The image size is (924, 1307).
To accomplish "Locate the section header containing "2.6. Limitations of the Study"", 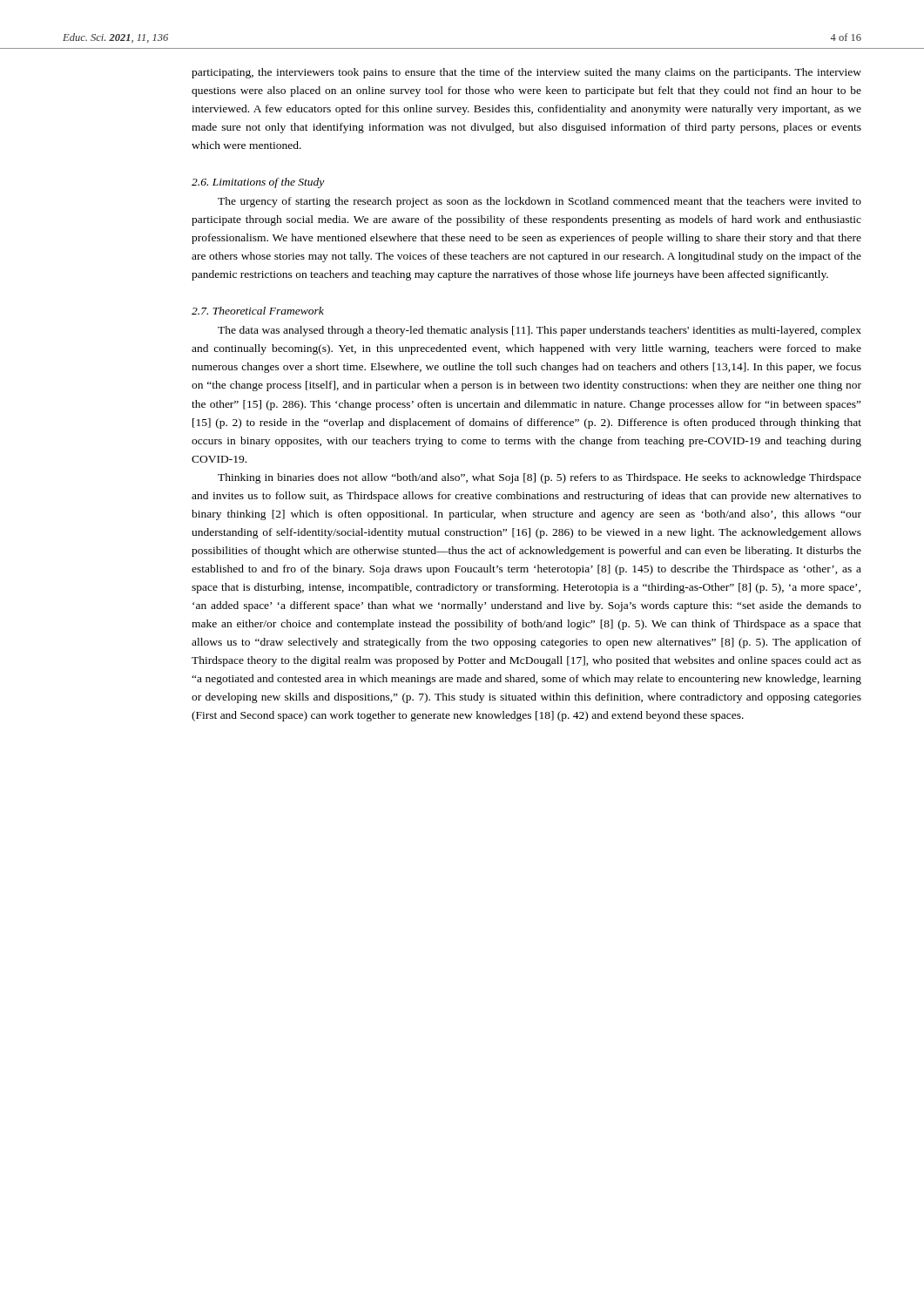I will coord(258,182).
